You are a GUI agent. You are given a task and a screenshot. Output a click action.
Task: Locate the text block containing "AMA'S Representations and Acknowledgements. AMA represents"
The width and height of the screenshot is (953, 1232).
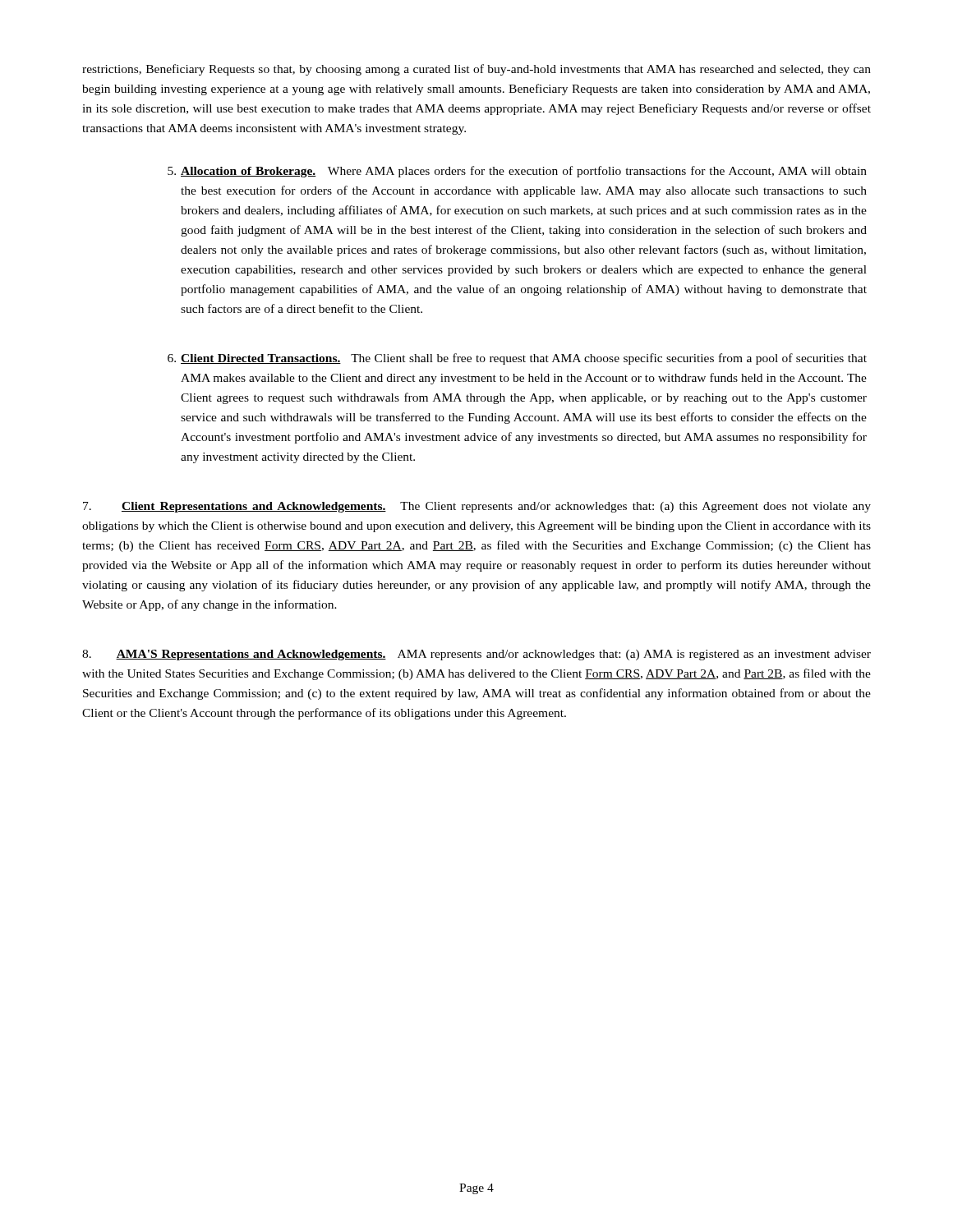[x=476, y=683]
